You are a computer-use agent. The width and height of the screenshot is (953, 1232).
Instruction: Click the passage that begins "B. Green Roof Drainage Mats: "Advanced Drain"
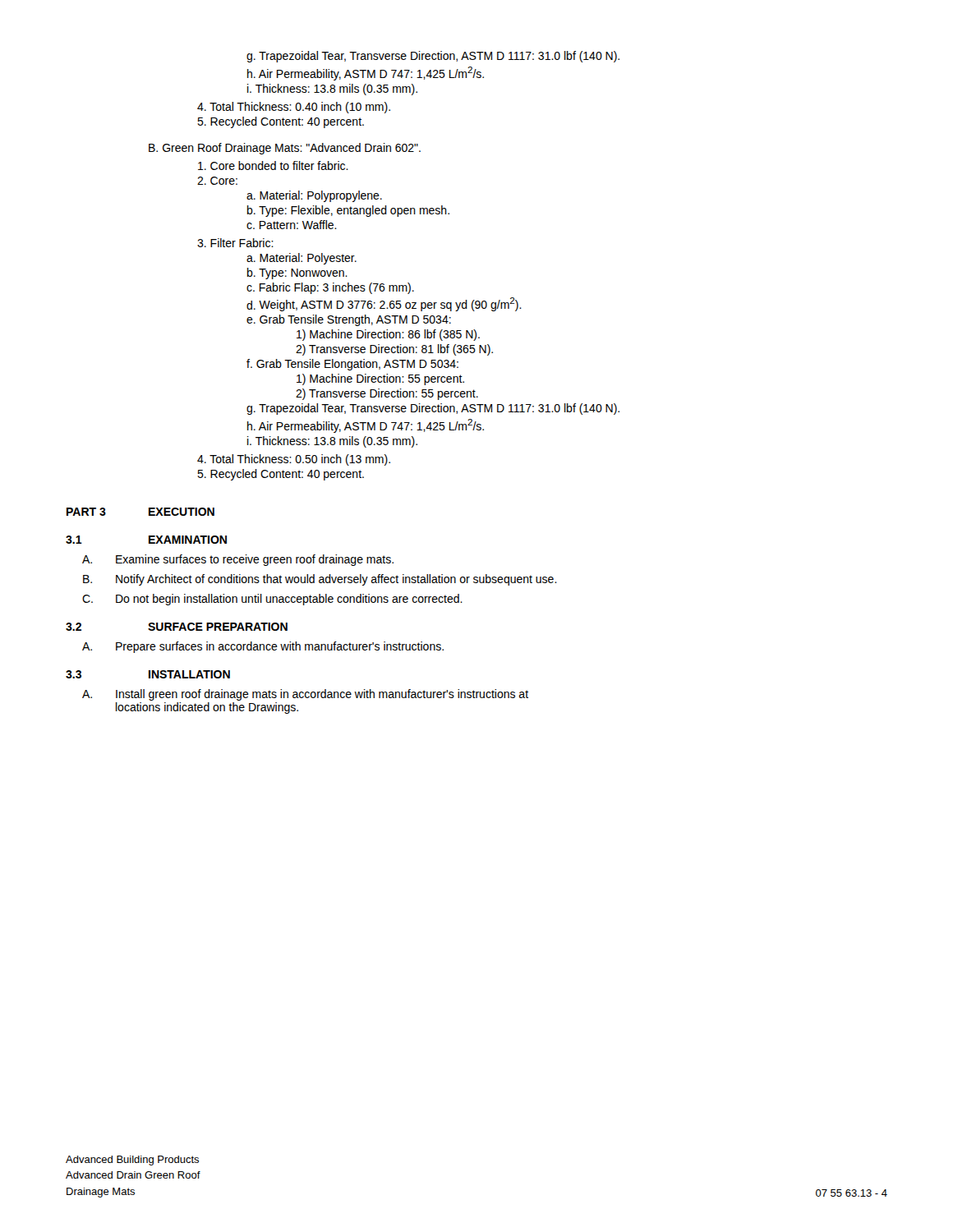285,148
